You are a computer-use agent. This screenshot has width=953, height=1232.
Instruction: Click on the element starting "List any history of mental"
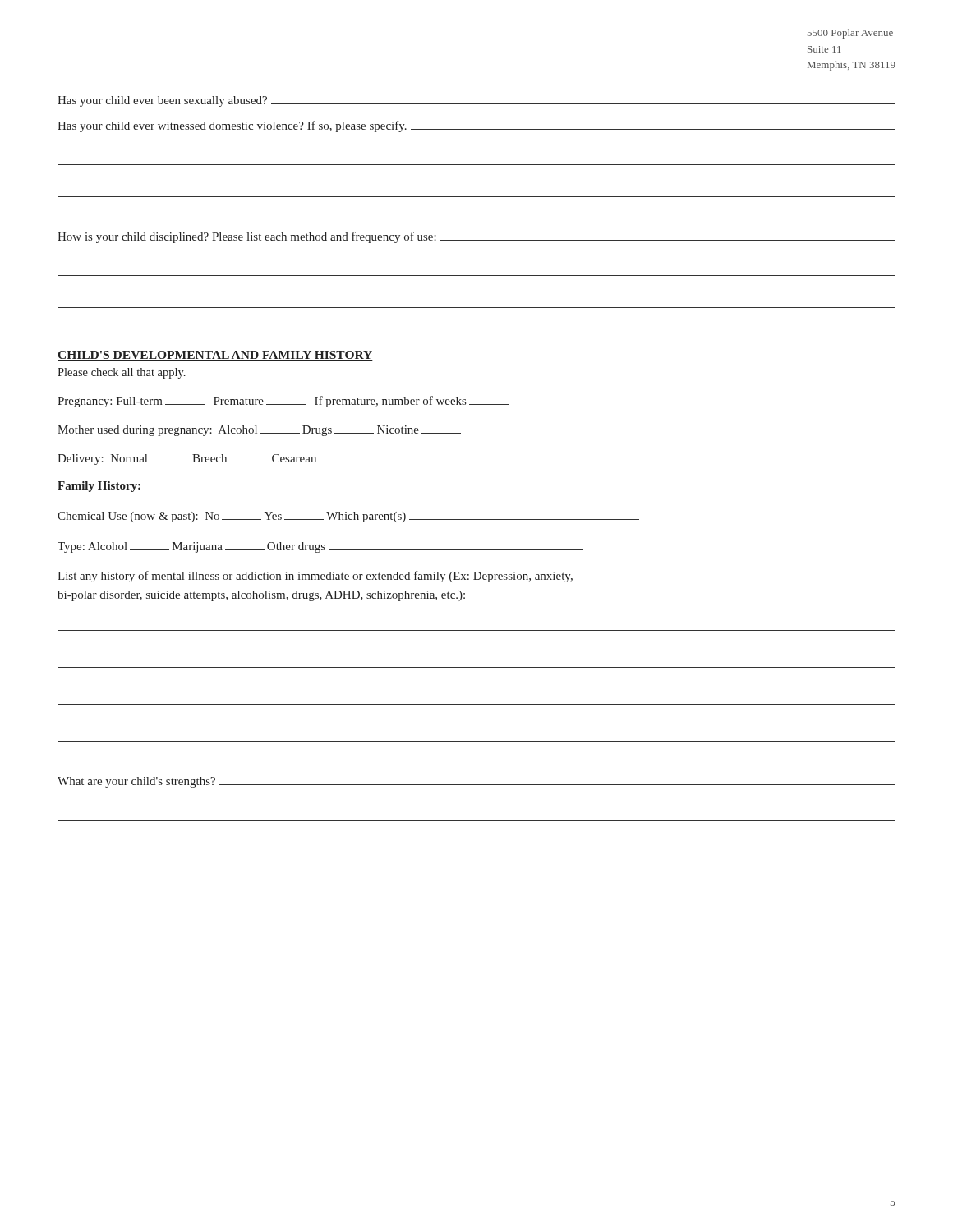315,585
